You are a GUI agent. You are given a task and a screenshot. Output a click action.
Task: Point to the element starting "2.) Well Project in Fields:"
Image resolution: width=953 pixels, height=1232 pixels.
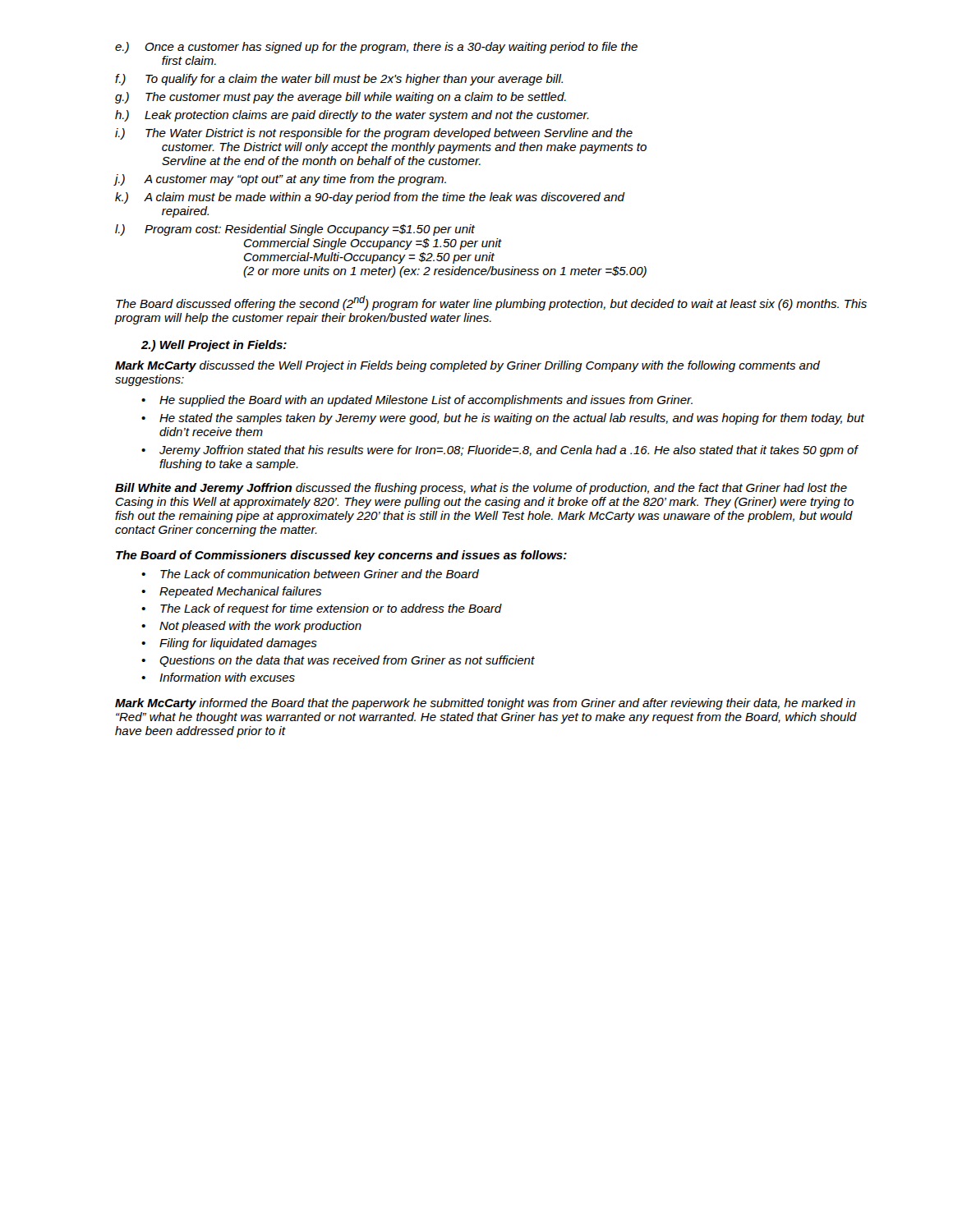click(x=214, y=345)
